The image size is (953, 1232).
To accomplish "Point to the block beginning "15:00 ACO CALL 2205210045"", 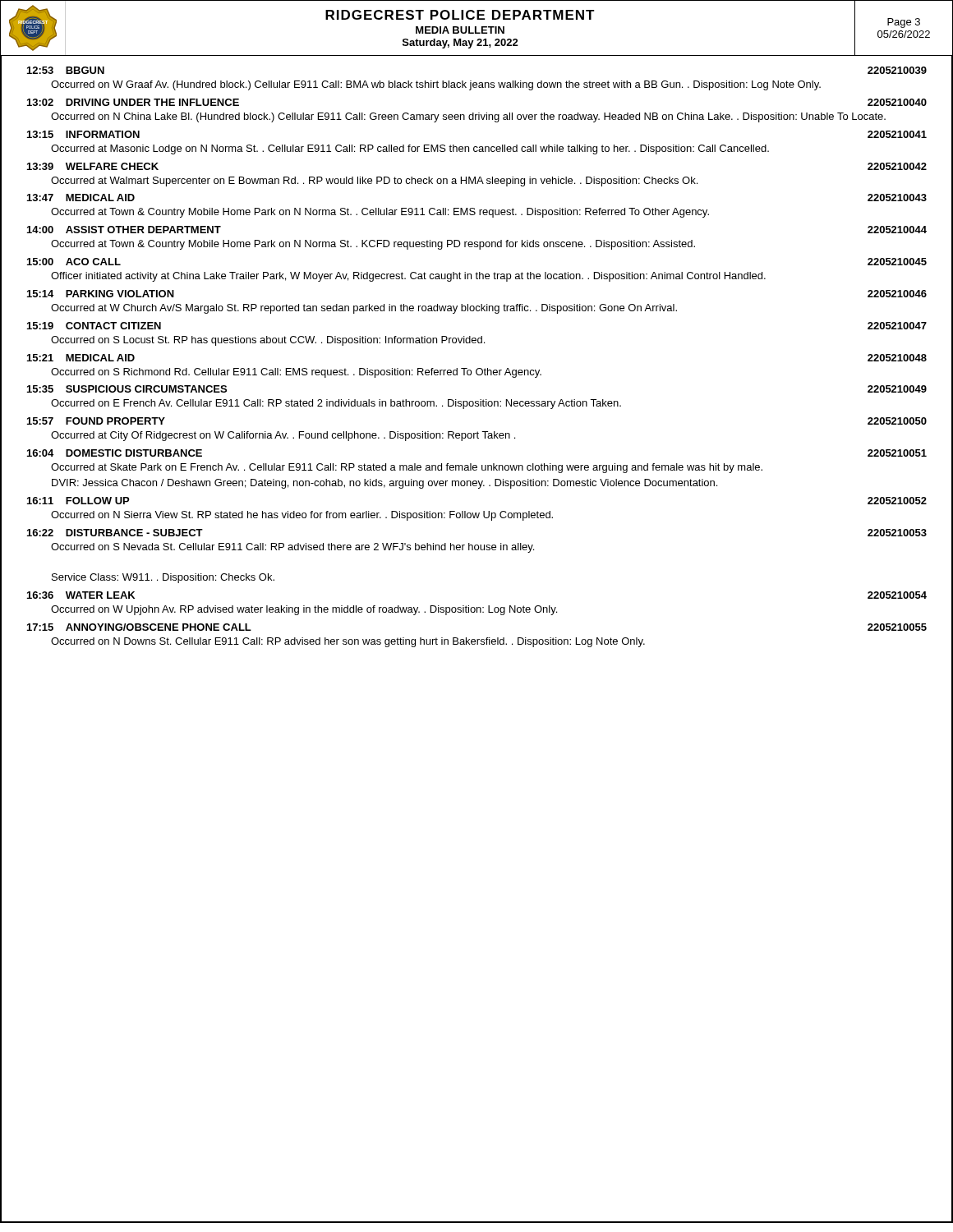I will 476,270.
